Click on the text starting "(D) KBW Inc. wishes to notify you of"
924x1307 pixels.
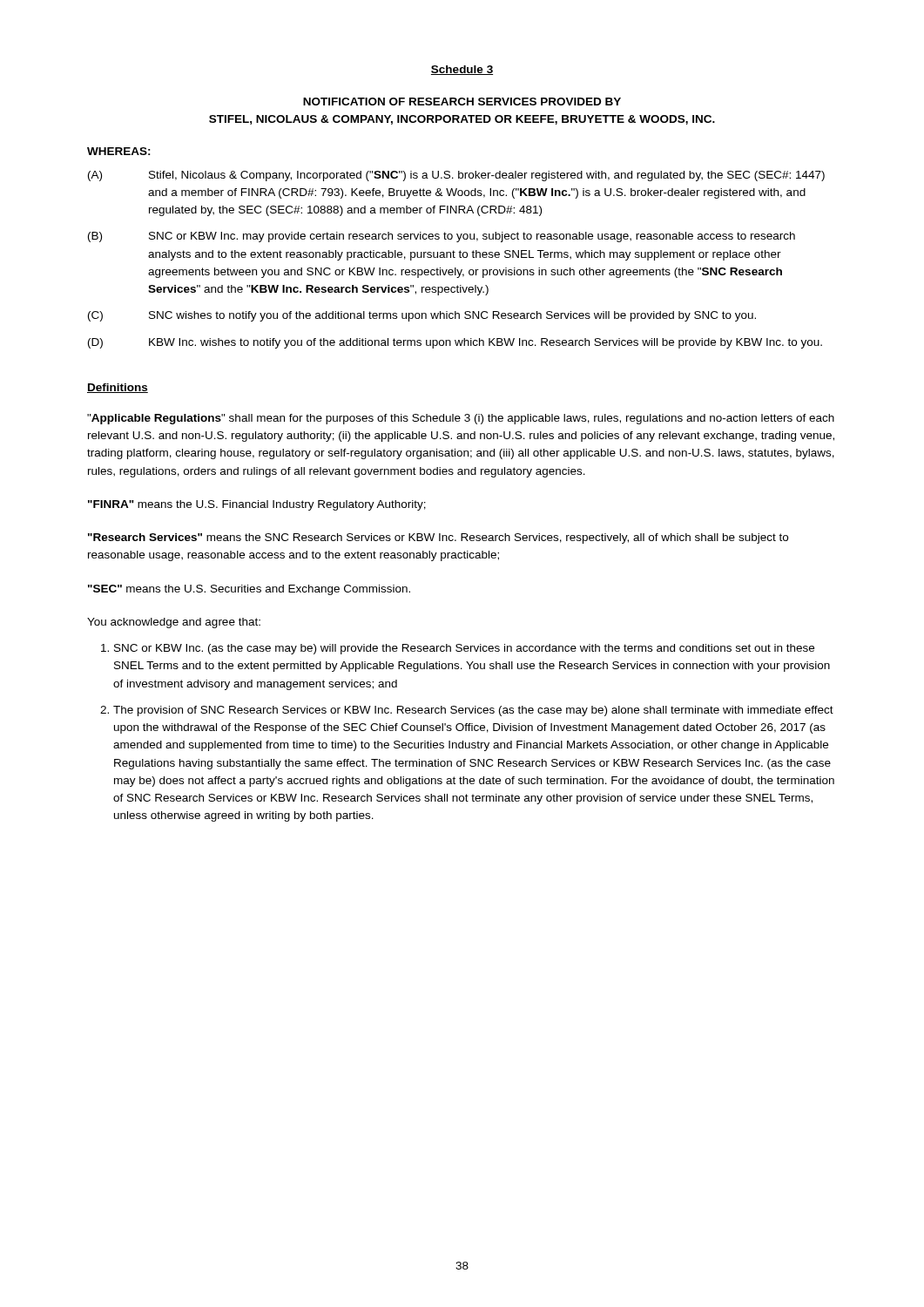point(462,346)
